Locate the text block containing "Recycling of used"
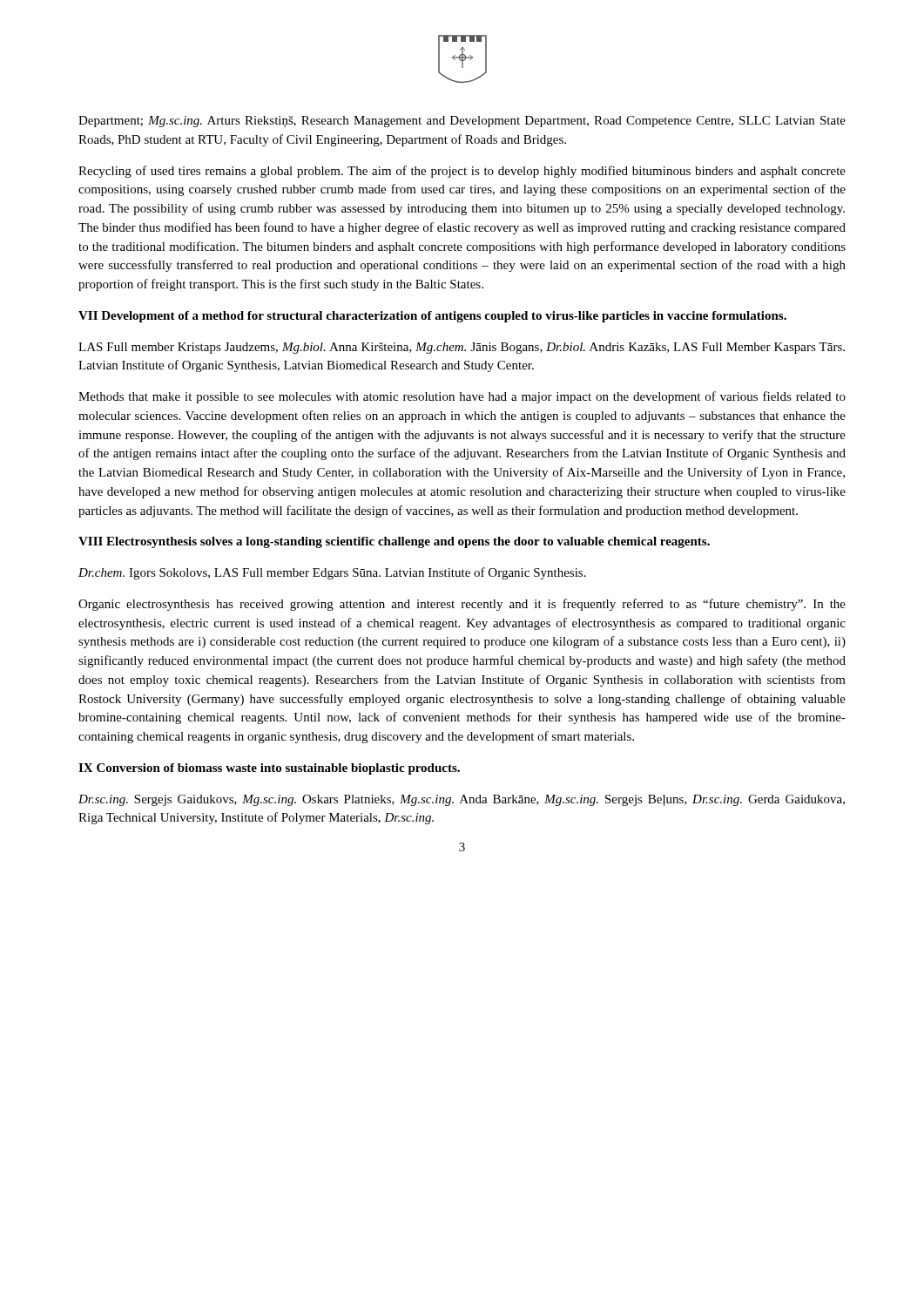The image size is (924, 1307). [462, 228]
